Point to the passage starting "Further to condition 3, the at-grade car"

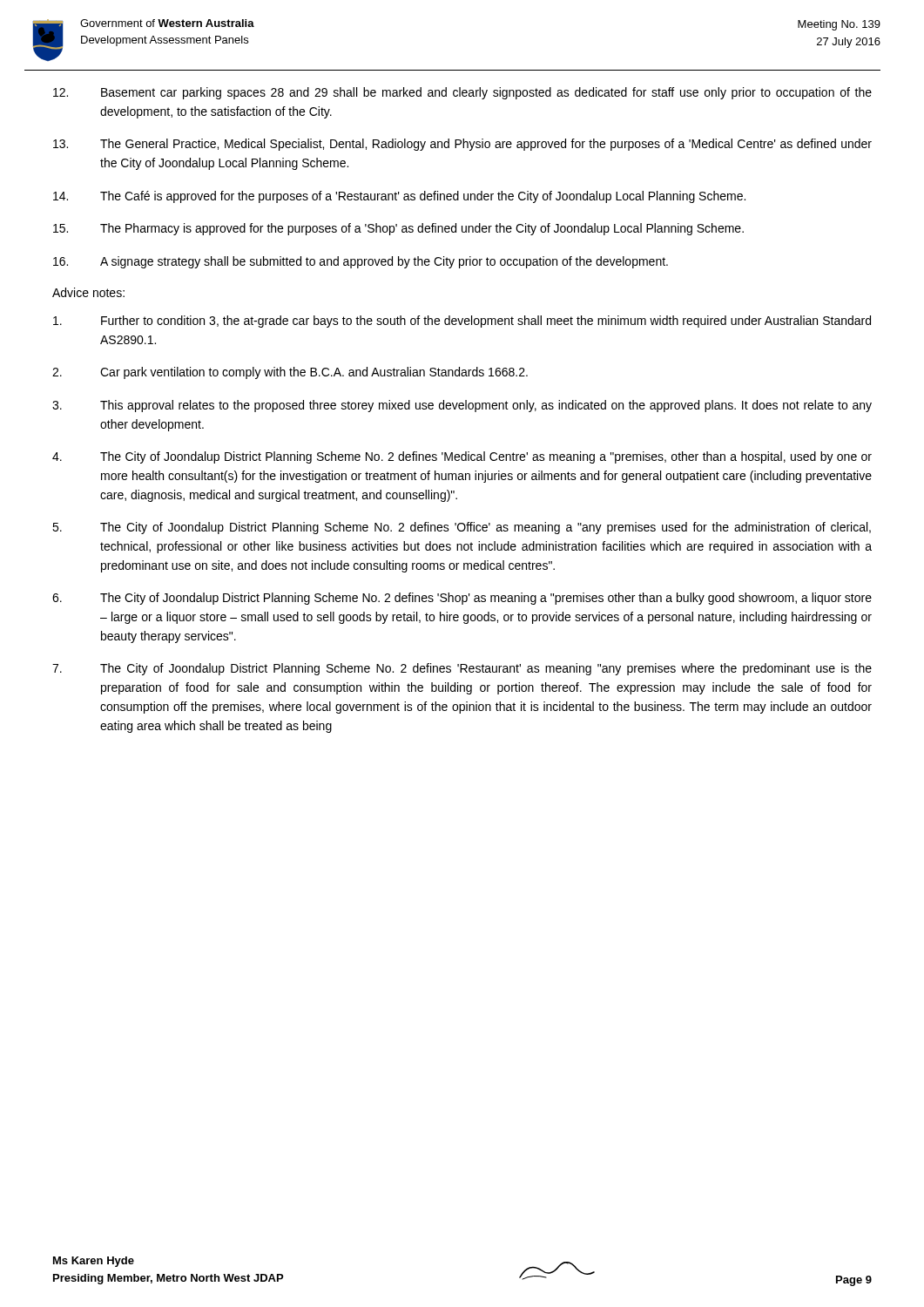(x=462, y=331)
